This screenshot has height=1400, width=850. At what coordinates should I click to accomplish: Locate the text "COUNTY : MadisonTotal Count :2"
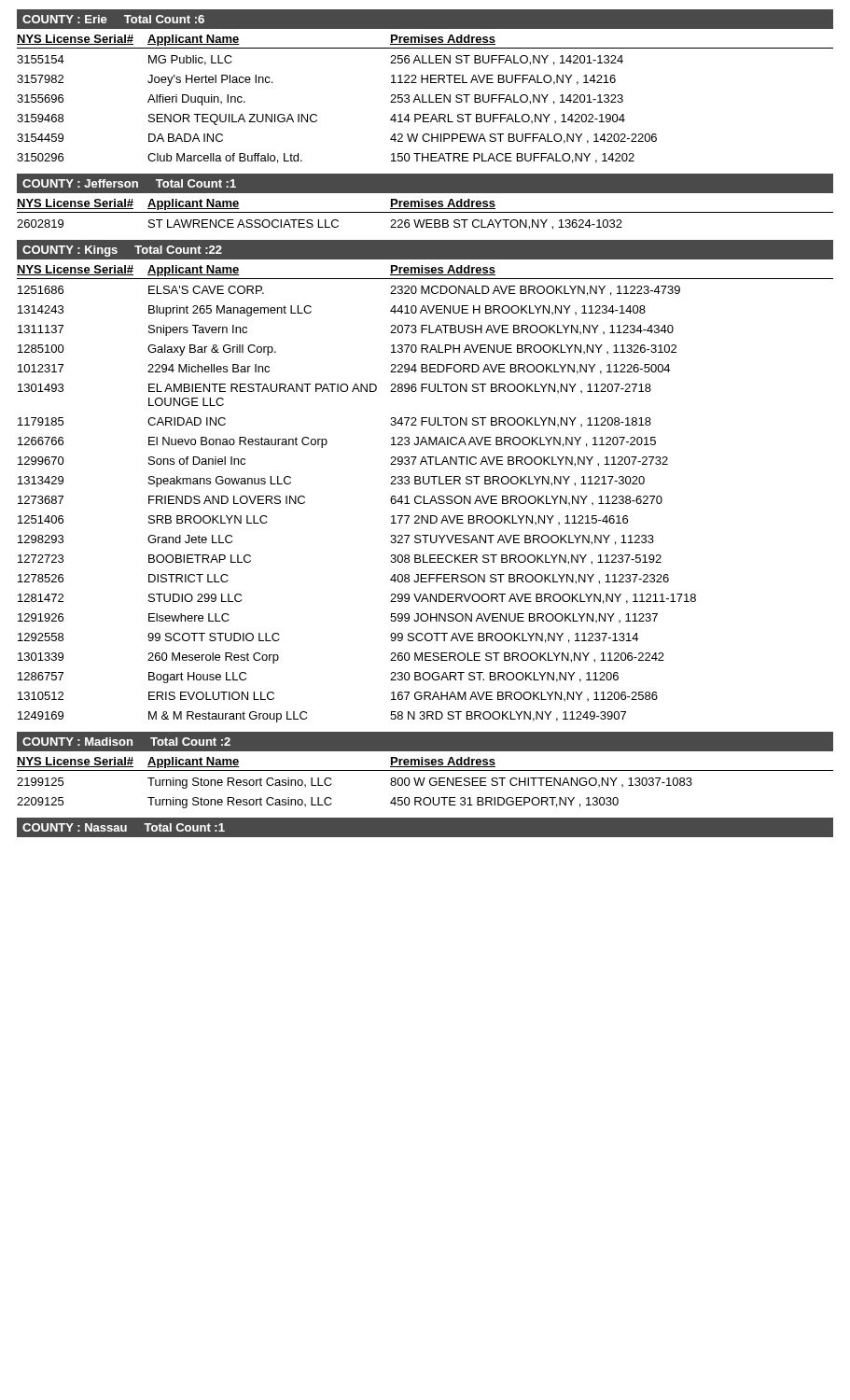click(425, 742)
